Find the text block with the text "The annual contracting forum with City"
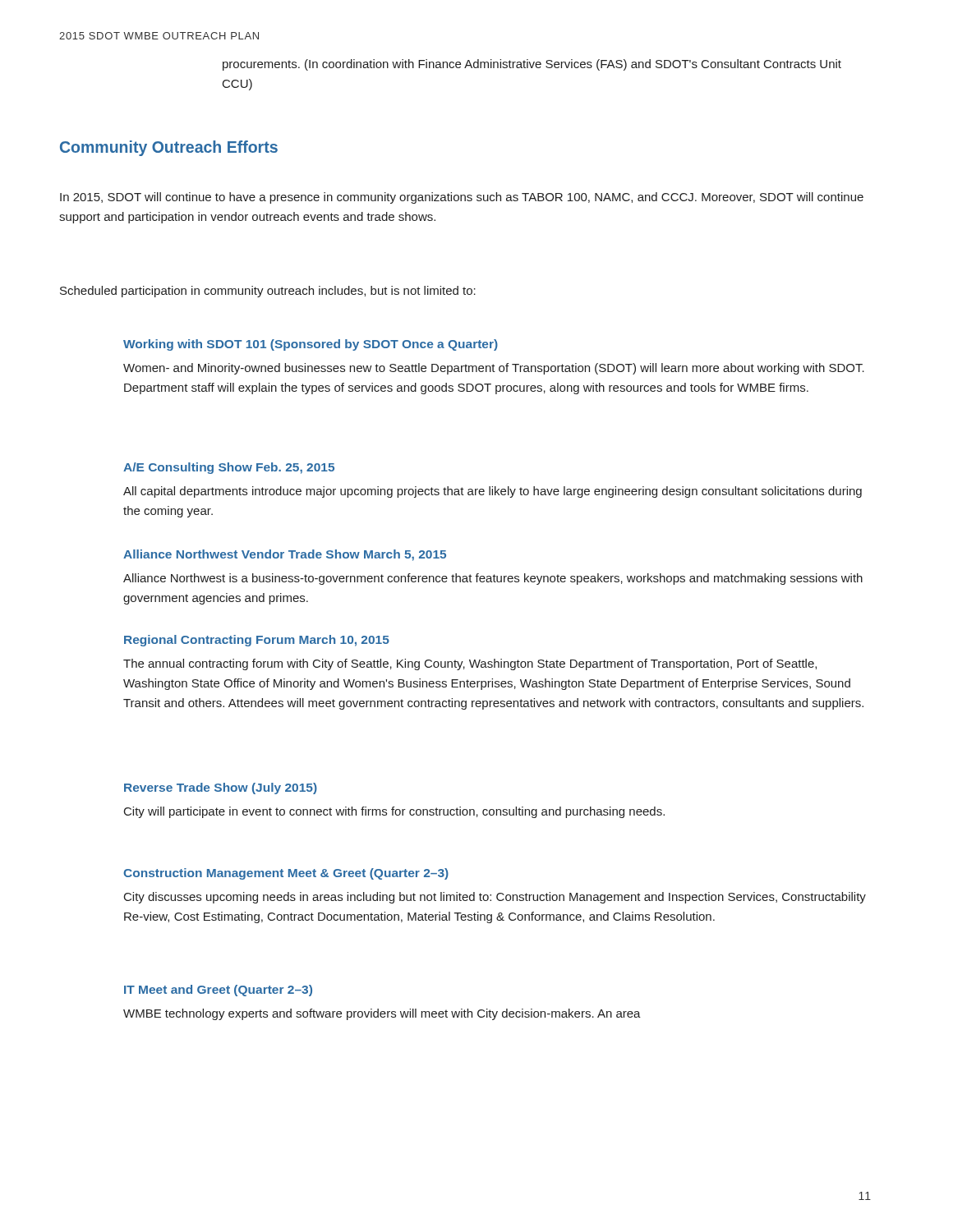Image resolution: width=953 pixels, height=1232 pixels. pos(494,683)
